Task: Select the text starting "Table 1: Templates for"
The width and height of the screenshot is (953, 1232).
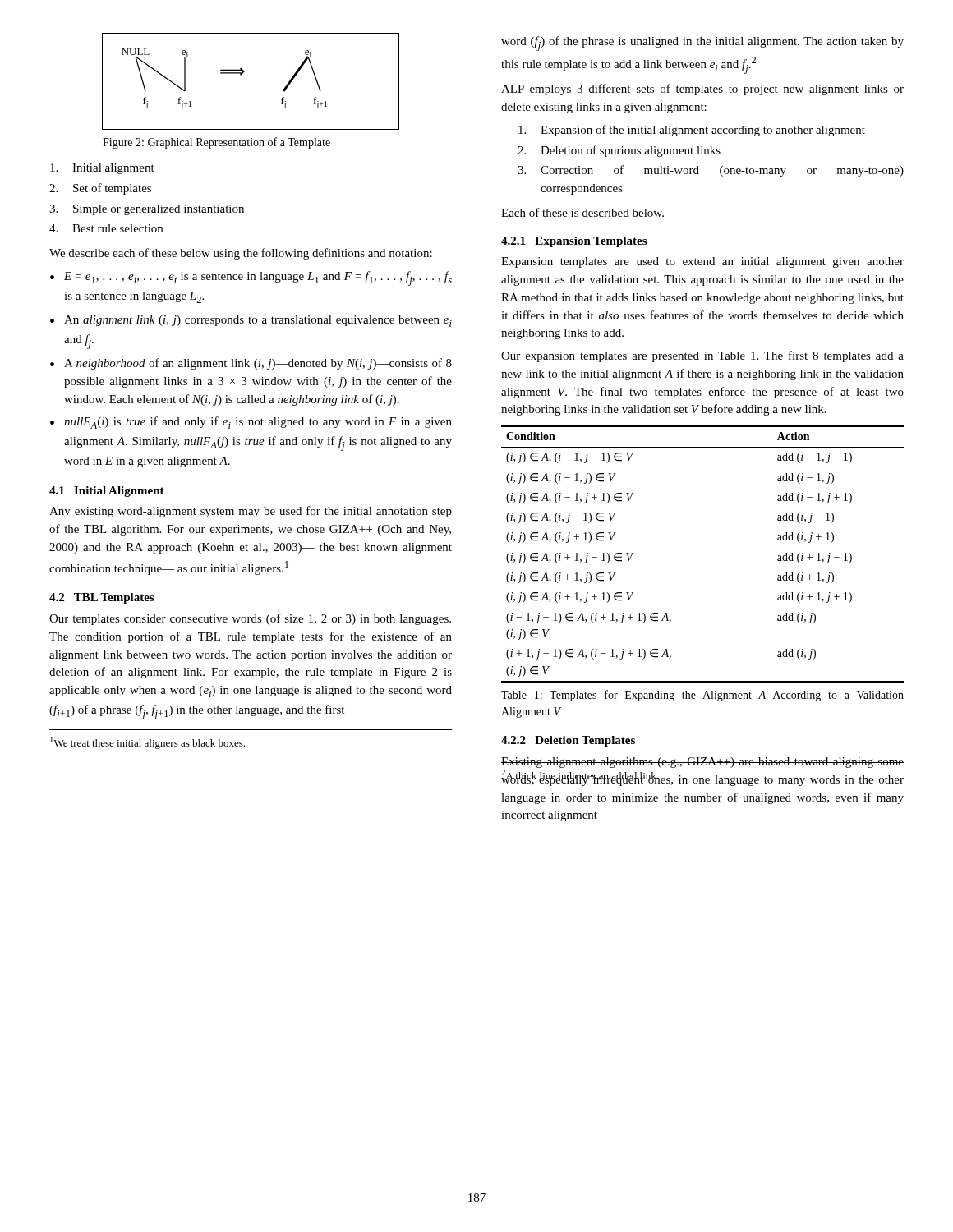Action: 702,703
